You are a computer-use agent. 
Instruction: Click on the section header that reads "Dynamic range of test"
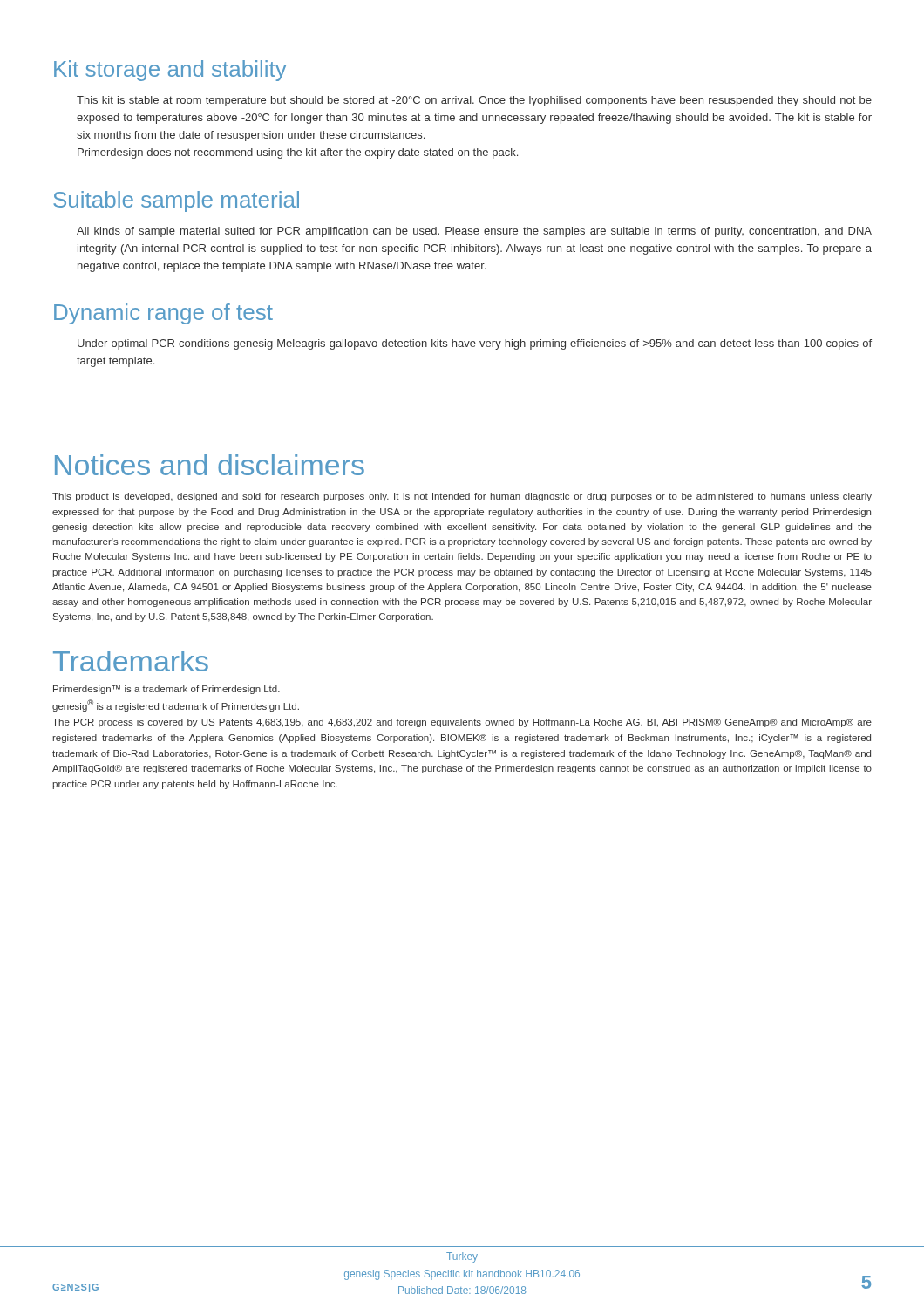(x=163, y=314)
